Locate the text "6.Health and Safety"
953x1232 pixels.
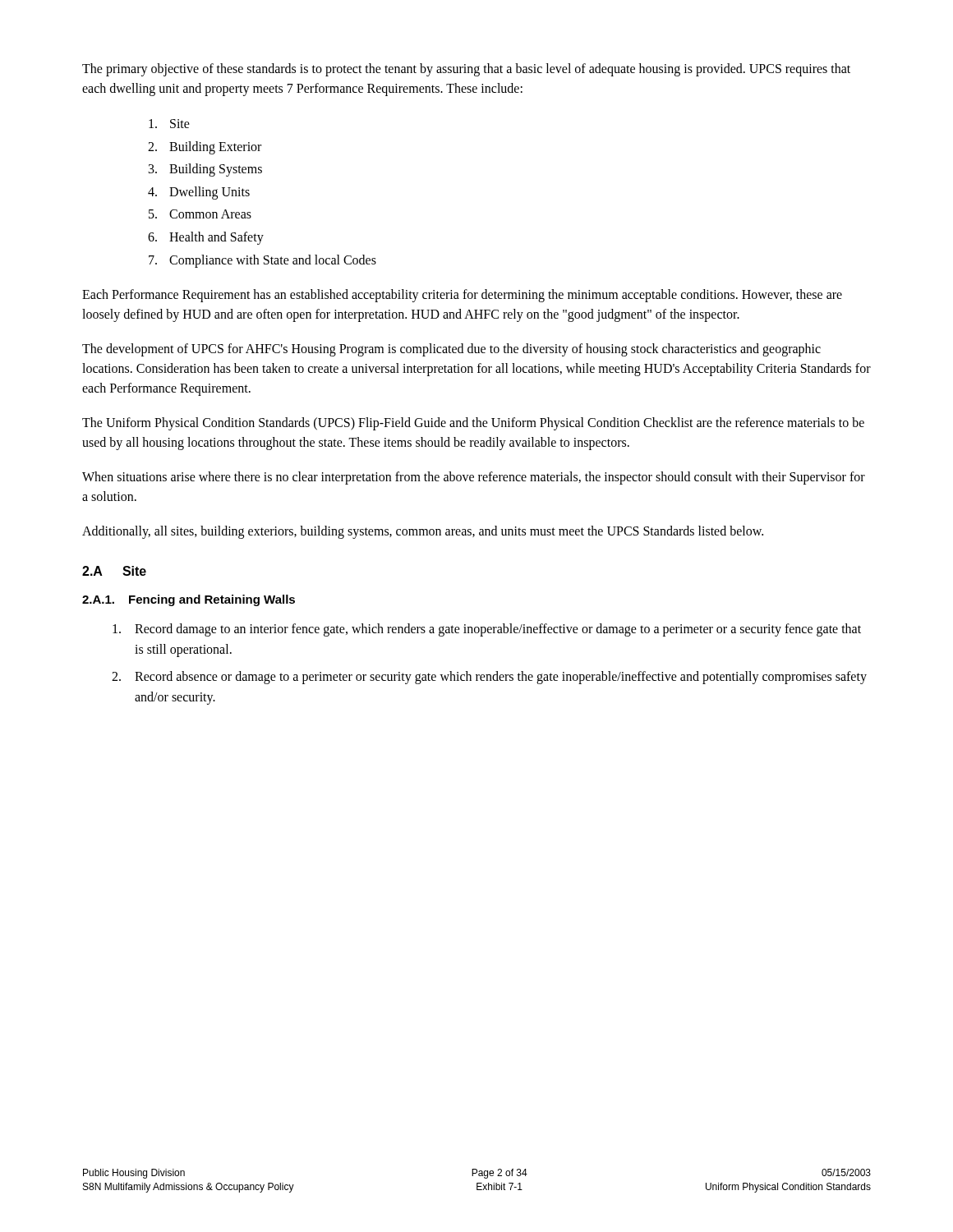tap(197, 237)
